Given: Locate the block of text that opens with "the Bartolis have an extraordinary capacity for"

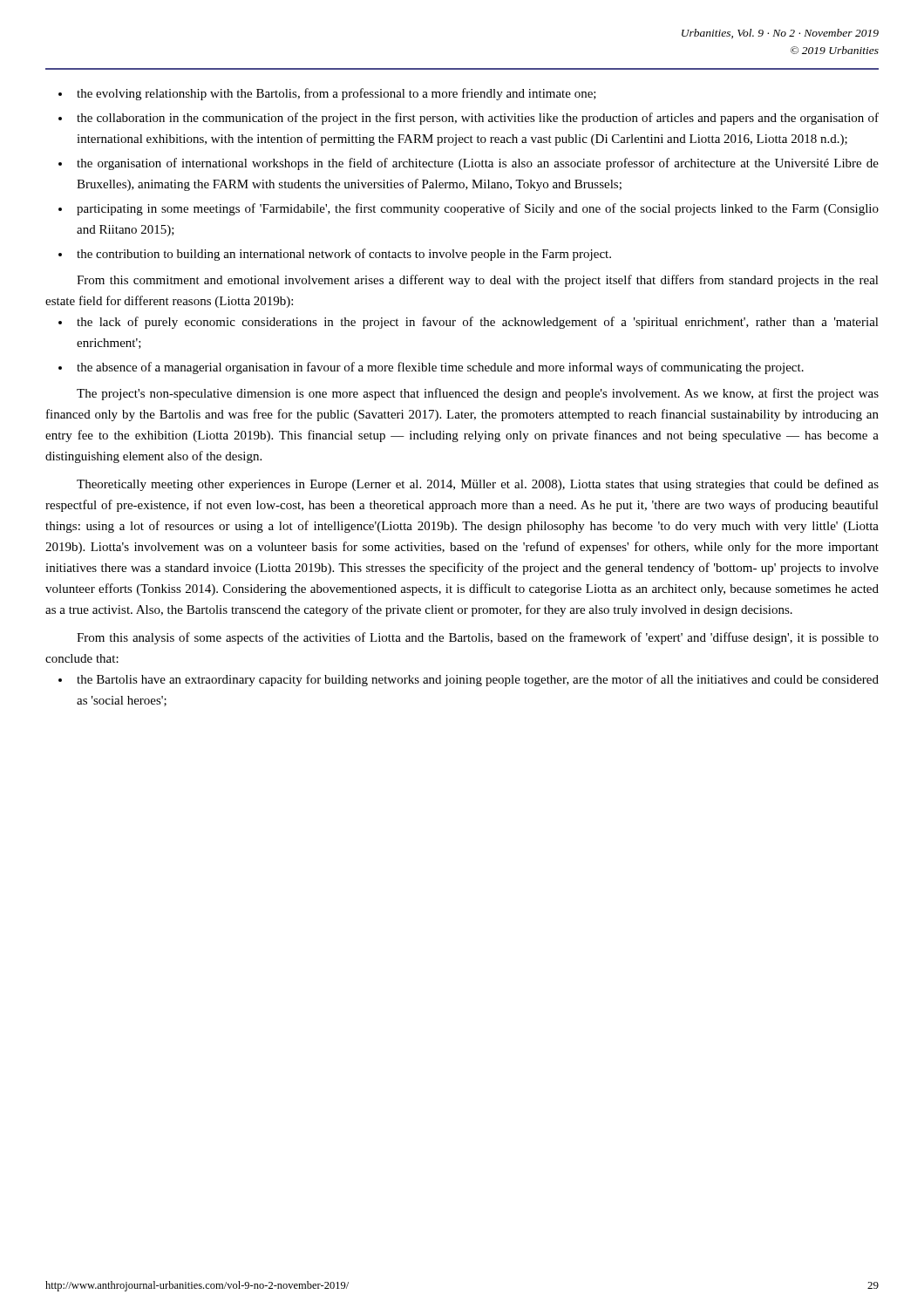Looking at the screenshot, I should (x=478, y=690).
